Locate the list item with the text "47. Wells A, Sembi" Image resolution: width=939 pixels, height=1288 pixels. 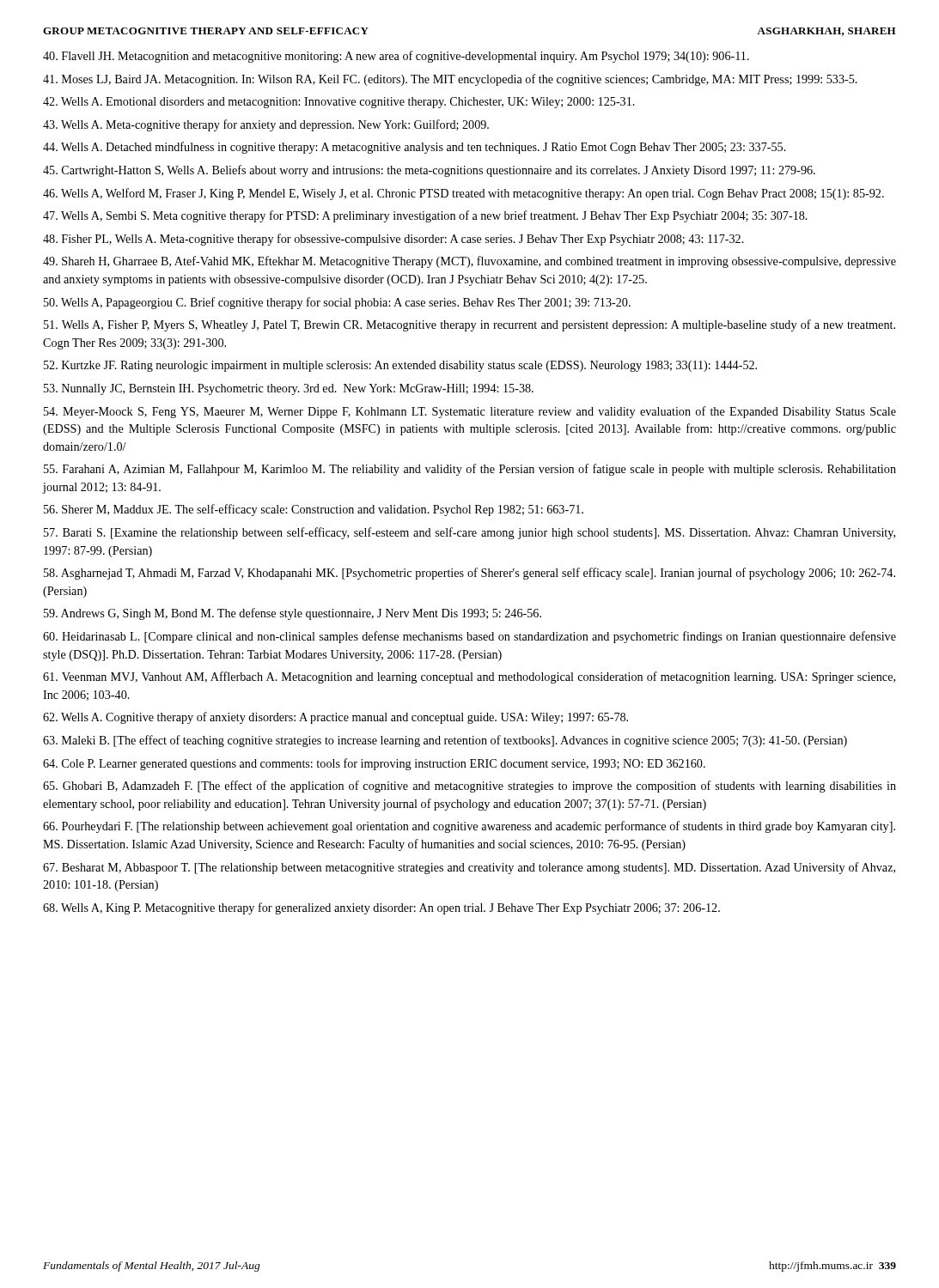(425, 216)
